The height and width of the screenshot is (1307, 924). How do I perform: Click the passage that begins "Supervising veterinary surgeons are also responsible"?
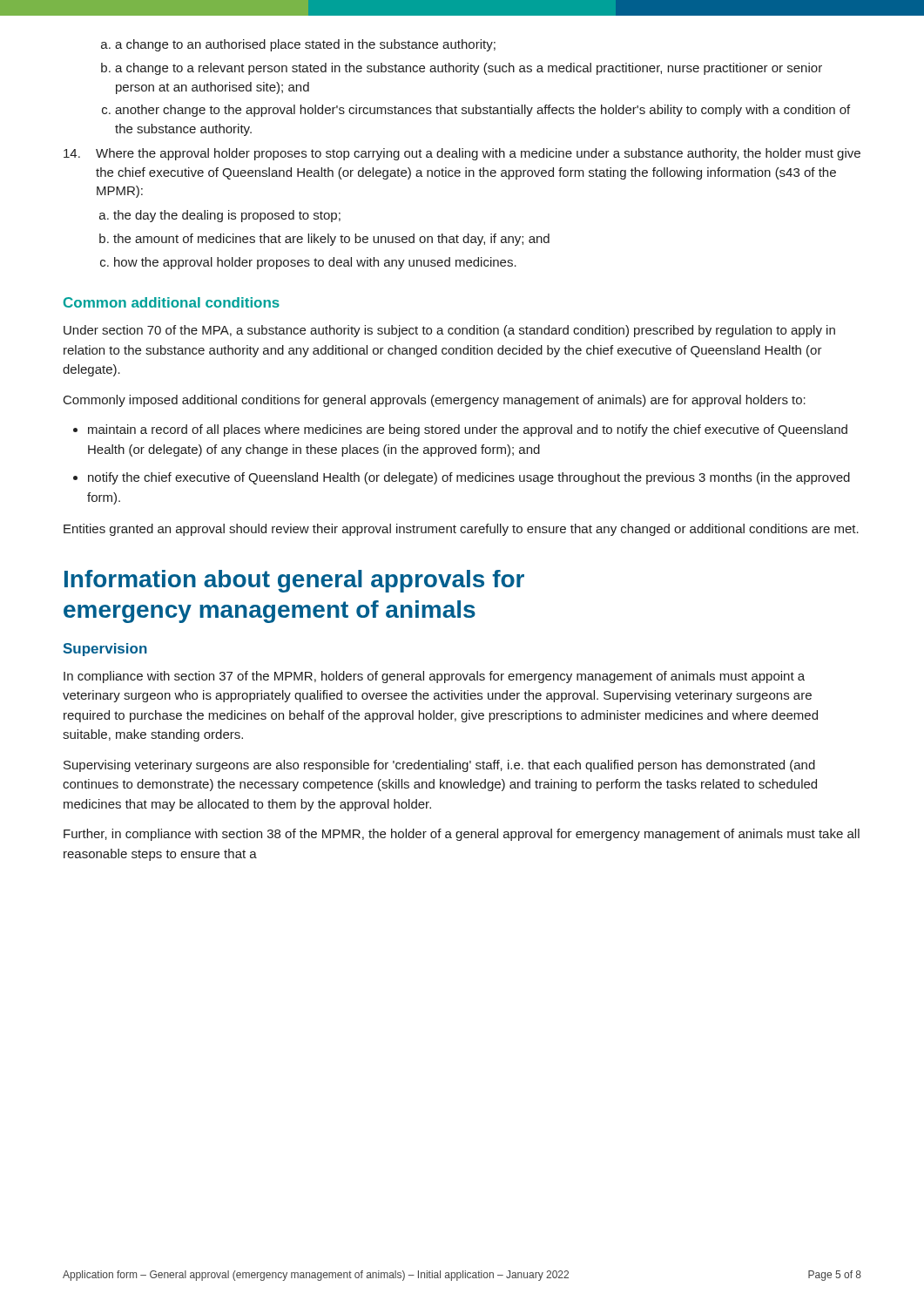(x=462, y=785)
